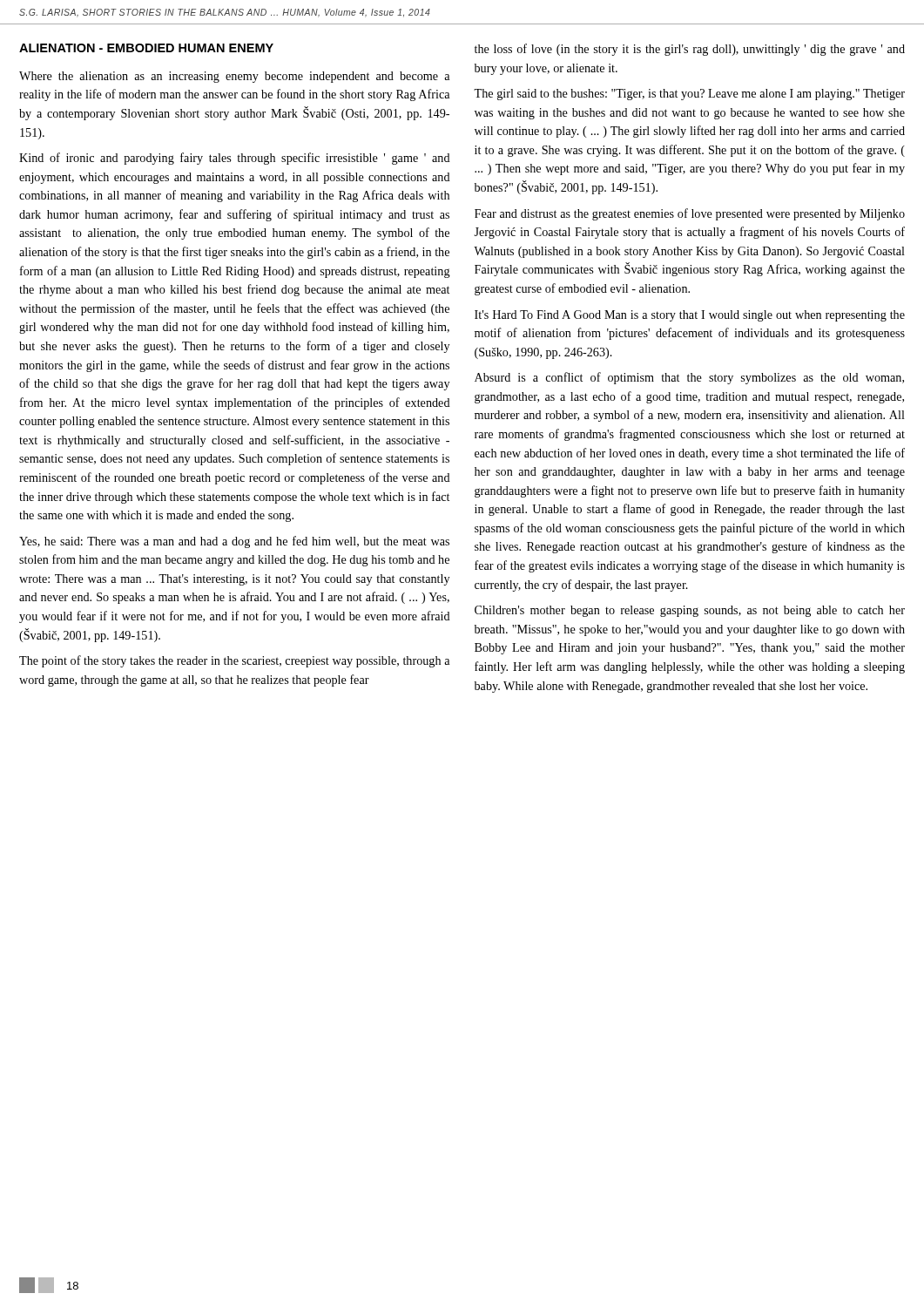Locate the block of text that opens with "It's Hard To Find A"
This screenshot has height=1307, width=924.
(x=690, y=333)
